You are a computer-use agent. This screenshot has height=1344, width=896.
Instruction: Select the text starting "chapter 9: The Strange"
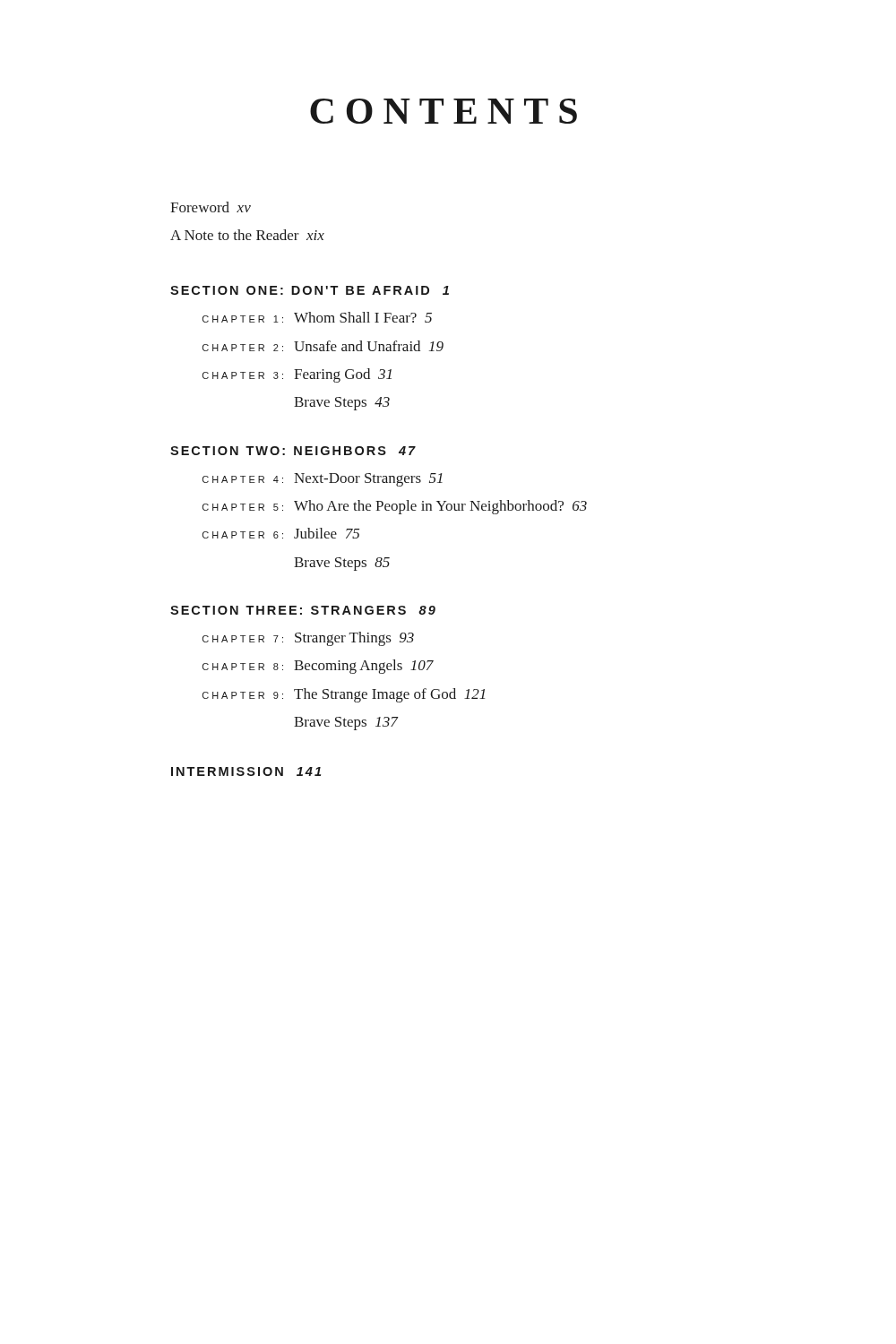point(329,694)
